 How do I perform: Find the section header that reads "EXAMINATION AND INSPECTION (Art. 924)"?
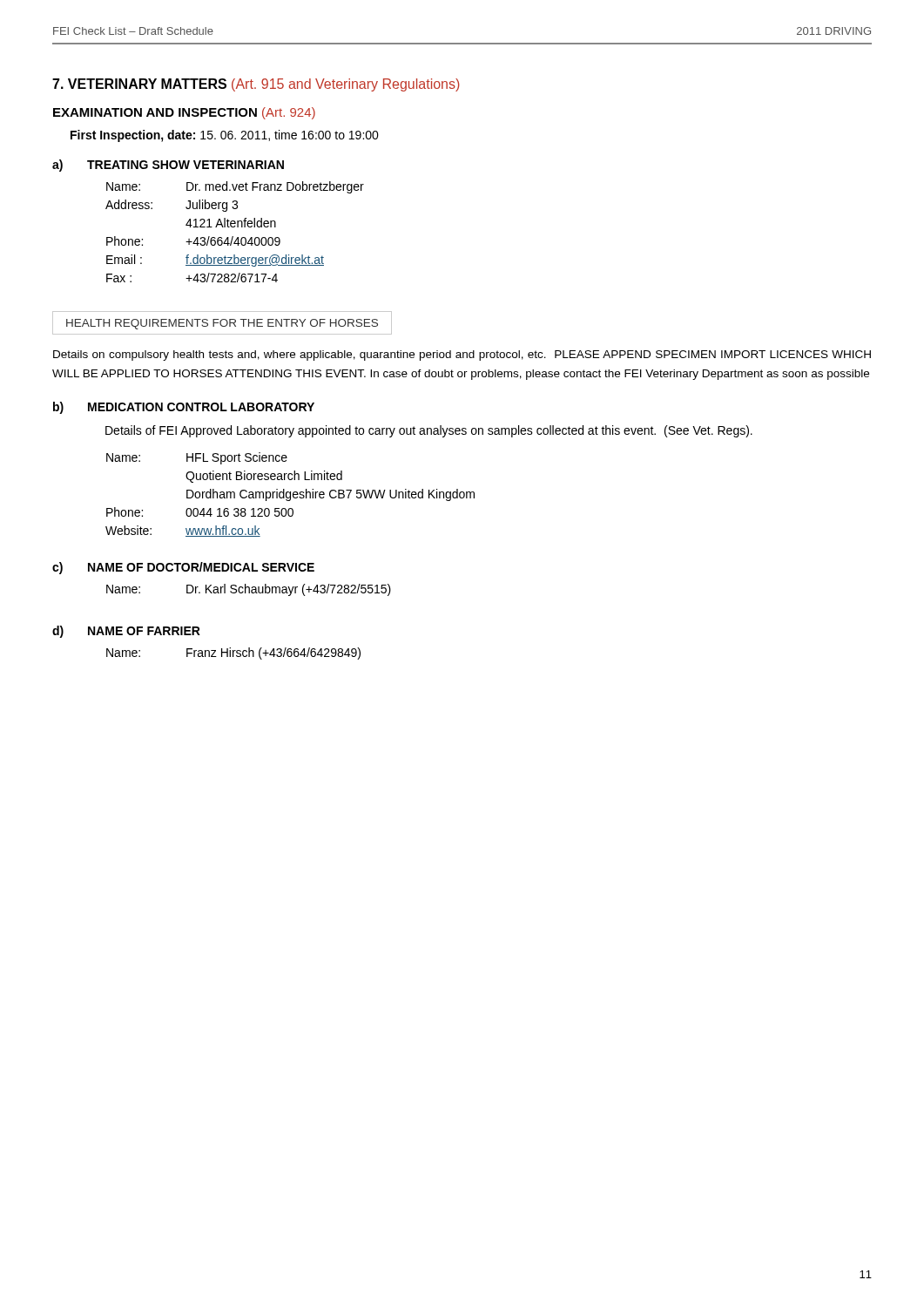(x=184, y=112)
